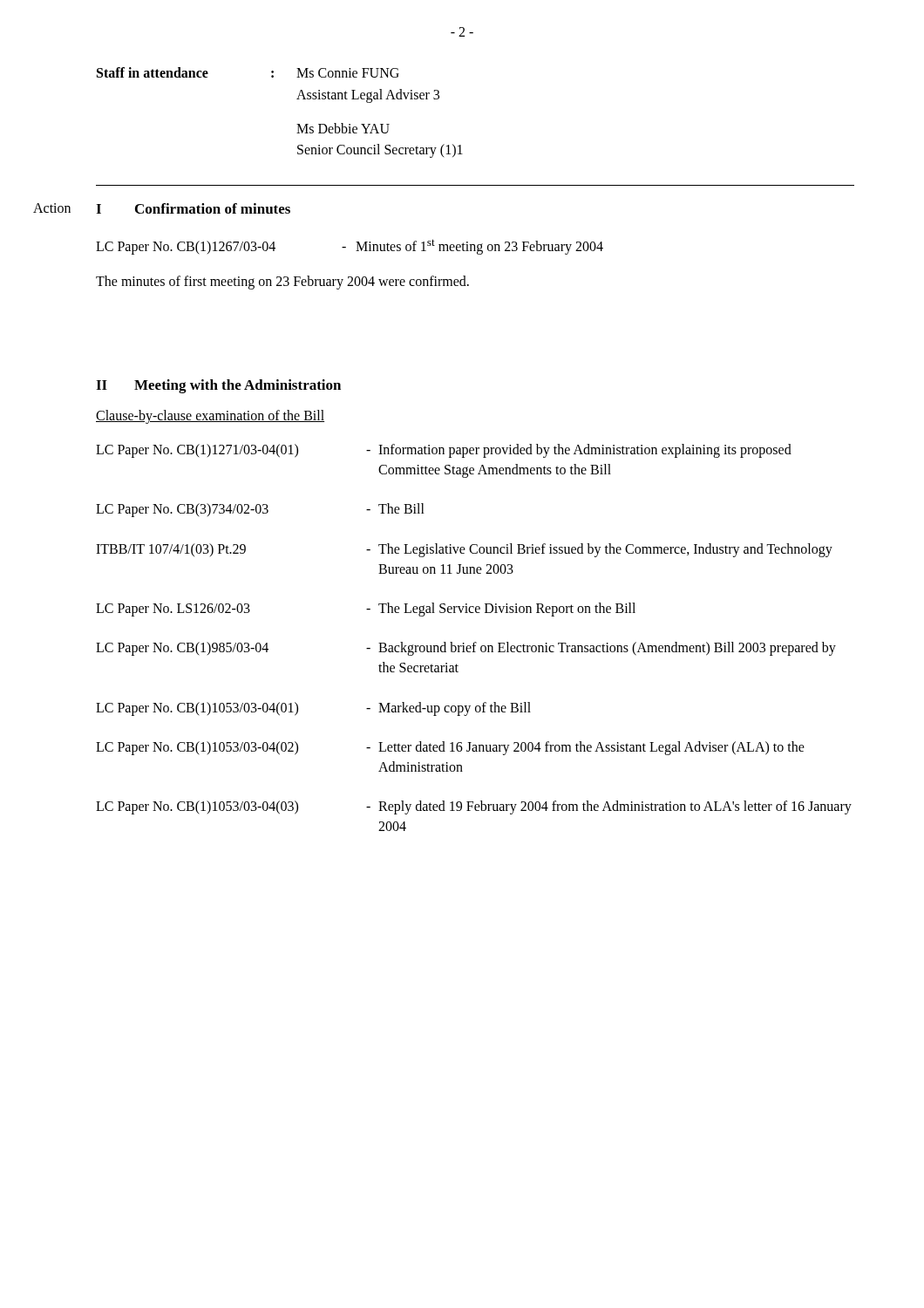The width and height of the screenshot is (924, 1308).
Task: Select the text starting "ITBB/IT 107/4/1(03) Pt.29 - The Legislative"
Action: click(475, 559)
